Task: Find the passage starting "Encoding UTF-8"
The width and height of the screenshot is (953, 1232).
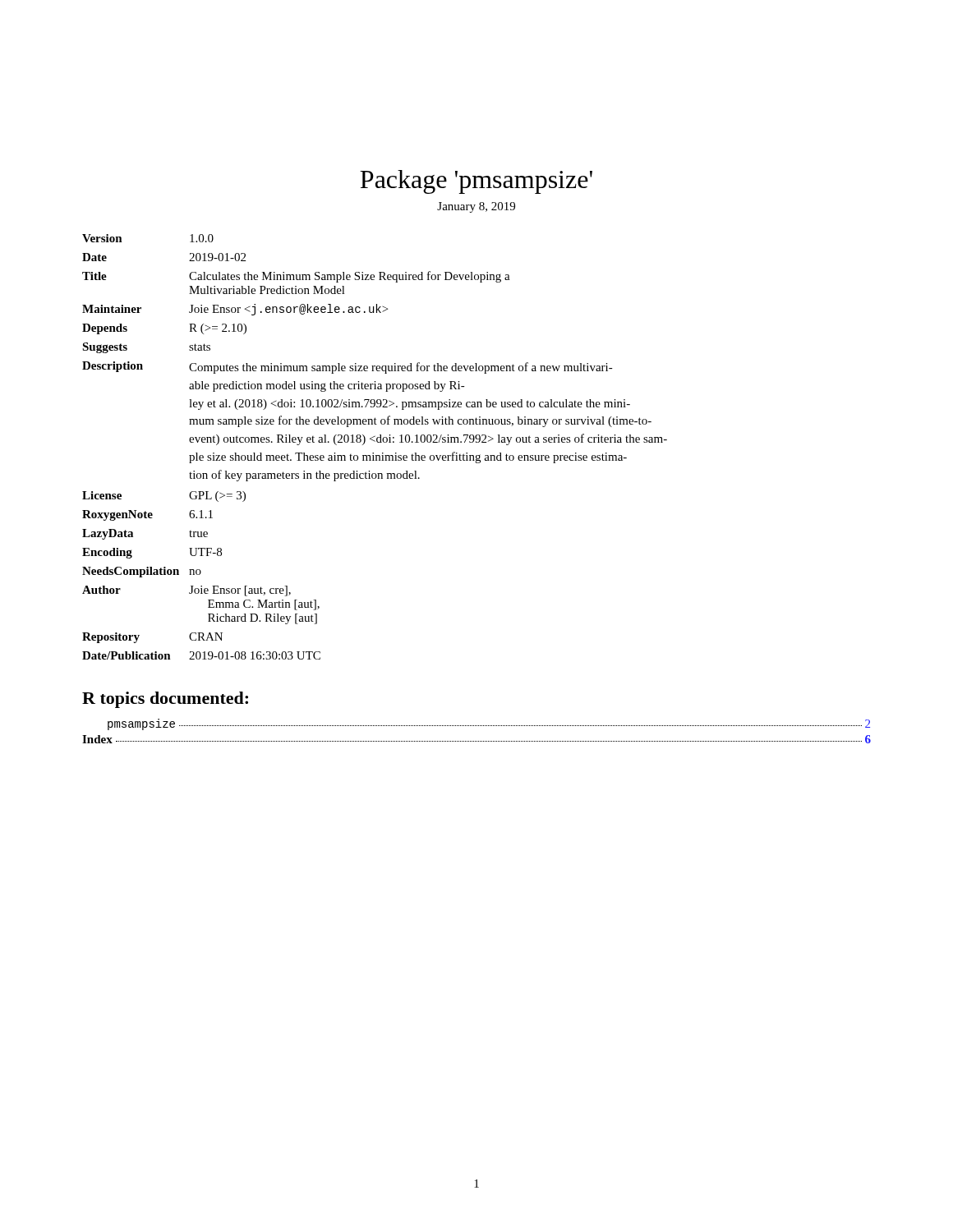Action: tap(99, 553)
